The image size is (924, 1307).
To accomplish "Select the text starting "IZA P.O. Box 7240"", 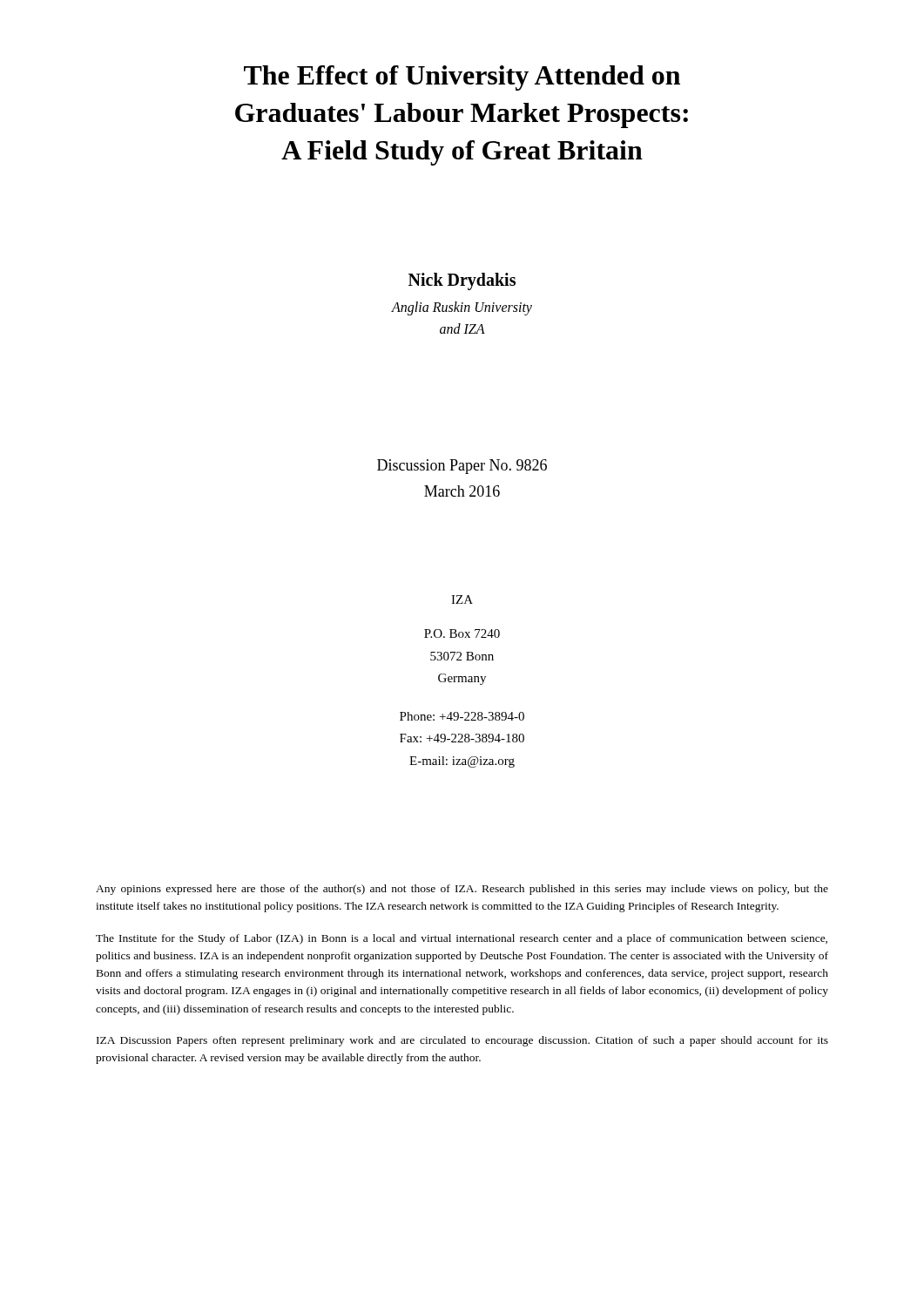I will (x=462, y=682).
